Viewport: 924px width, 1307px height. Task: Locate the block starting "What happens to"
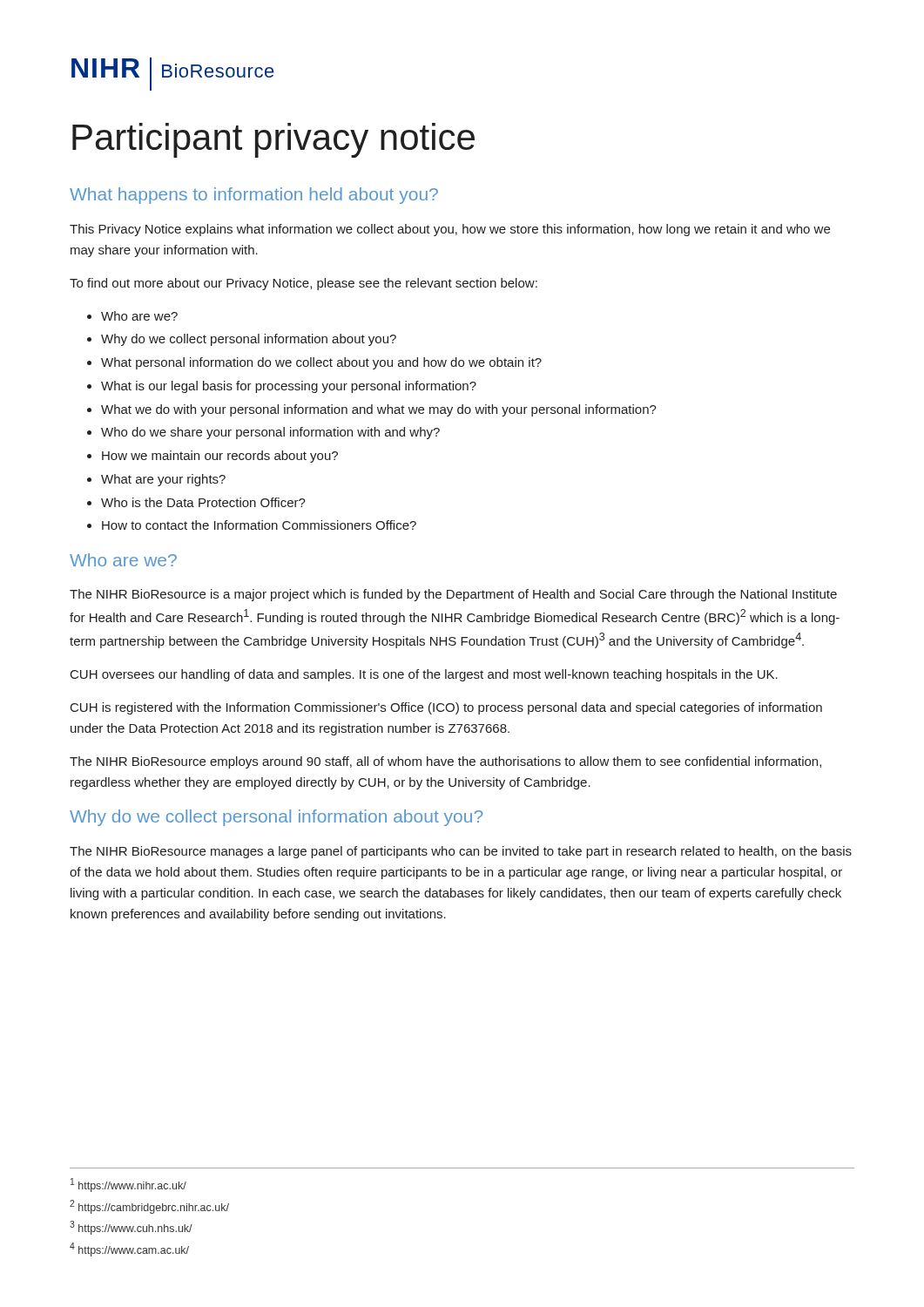pyautogui.click(x=254, y=196)
